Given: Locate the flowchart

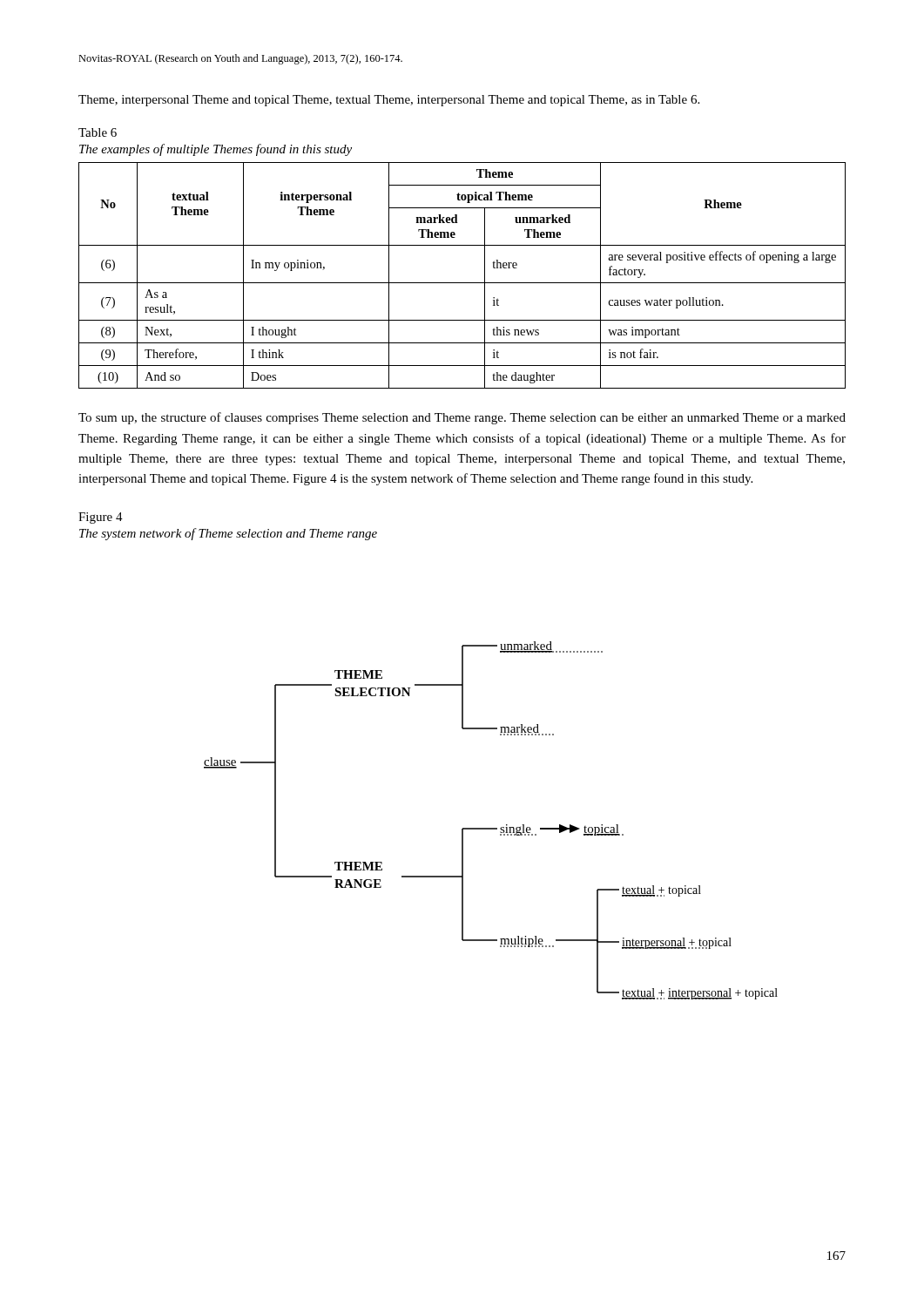Looking at the screenshot, I should coord(462,781).
